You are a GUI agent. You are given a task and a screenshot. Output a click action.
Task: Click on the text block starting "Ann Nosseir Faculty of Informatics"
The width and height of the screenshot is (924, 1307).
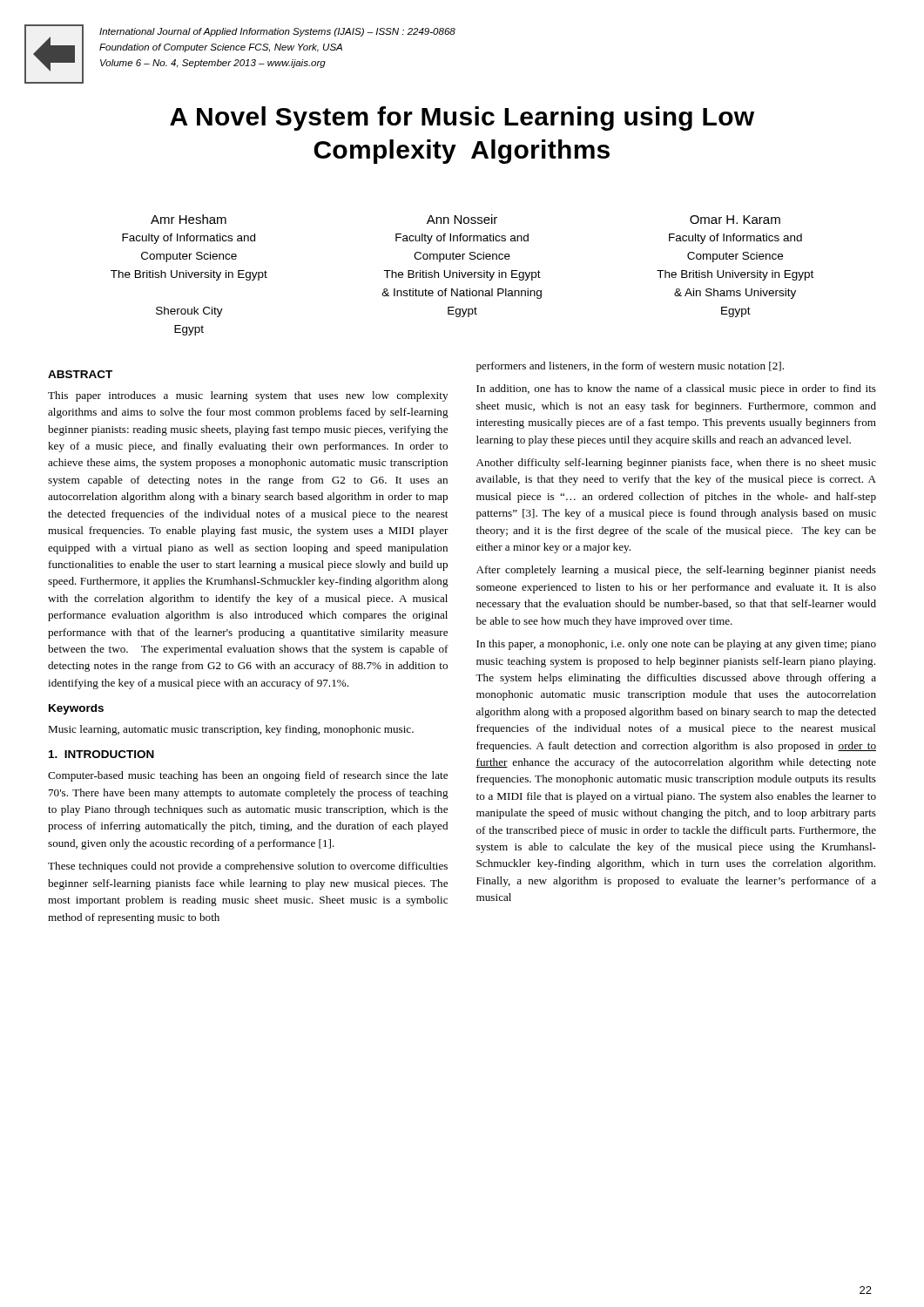(x=462, y=263)
